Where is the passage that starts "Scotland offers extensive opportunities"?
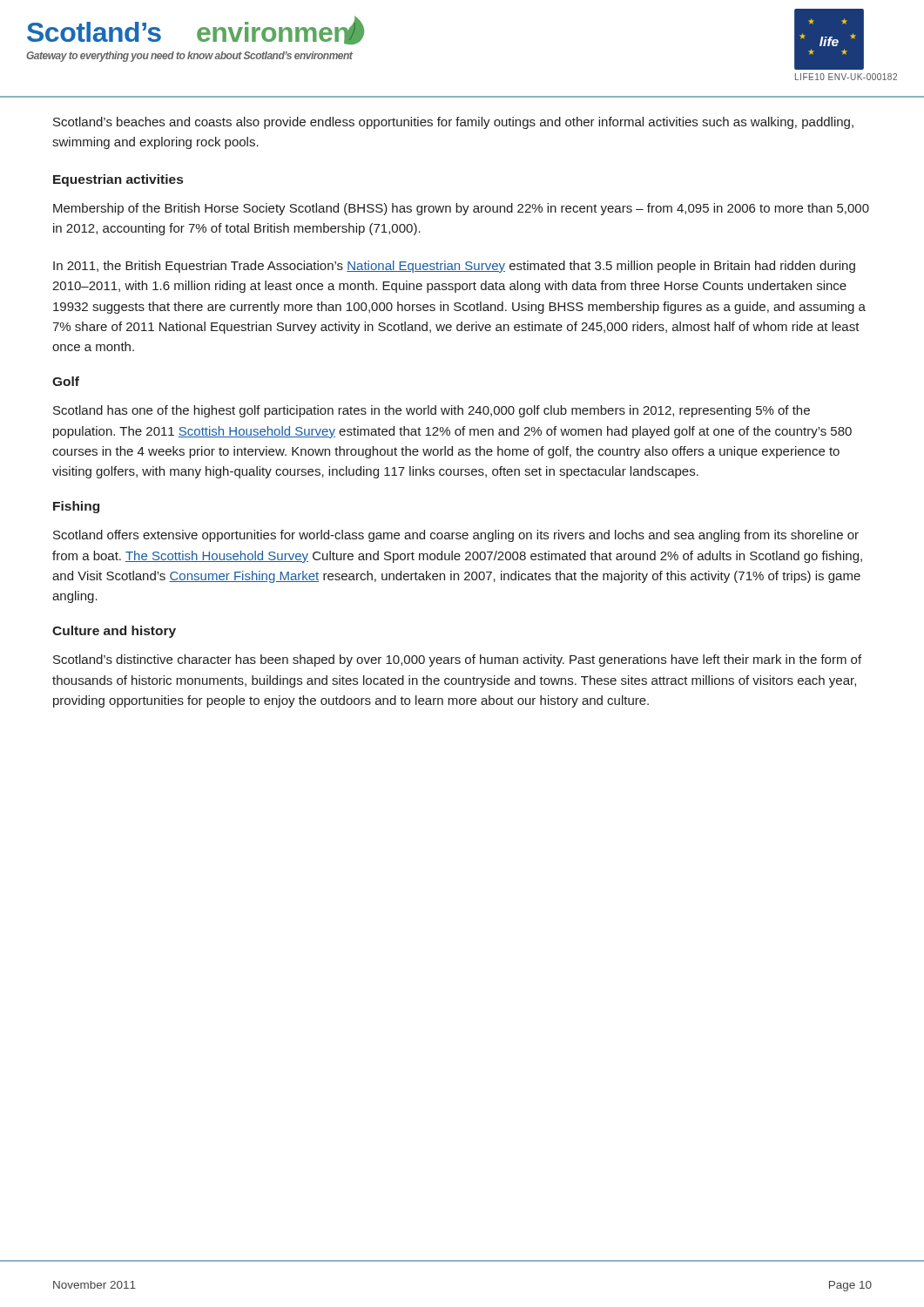The height and width of the screenshot is (1307, 924). [458, 565]
